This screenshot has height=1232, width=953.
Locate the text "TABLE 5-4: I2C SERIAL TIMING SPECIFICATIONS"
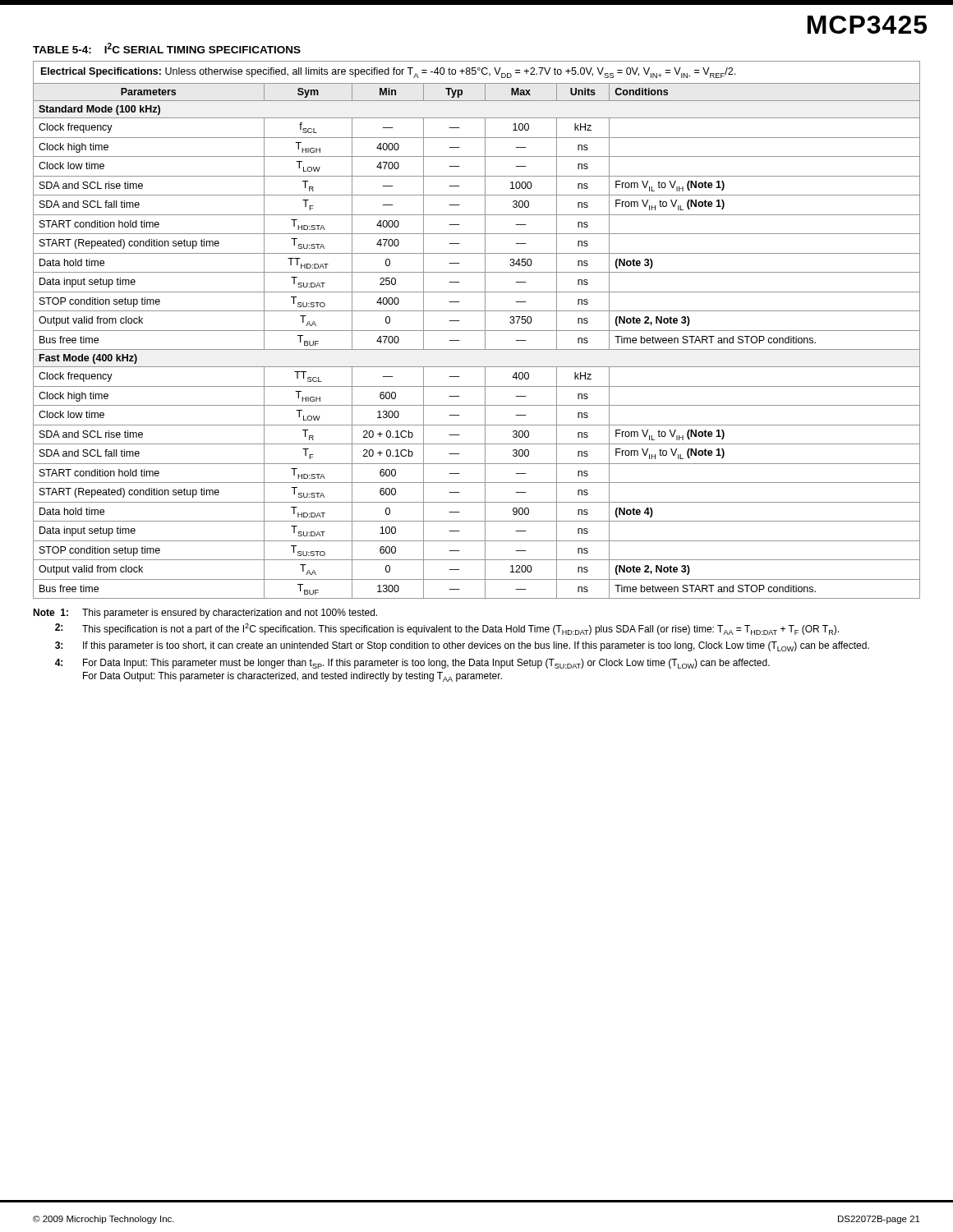(x=167, y=48)
